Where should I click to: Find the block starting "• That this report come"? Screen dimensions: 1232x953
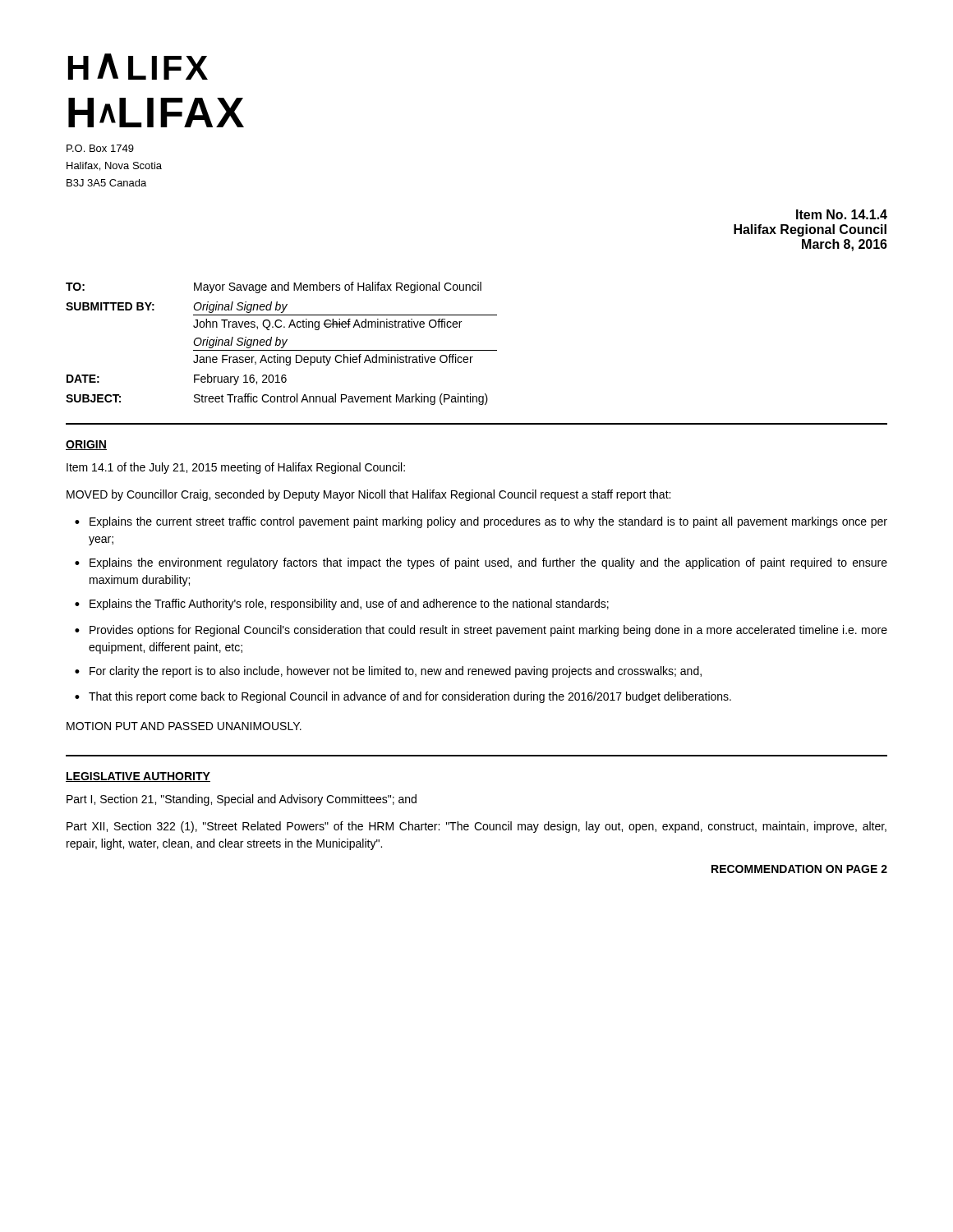pos(476,698)
